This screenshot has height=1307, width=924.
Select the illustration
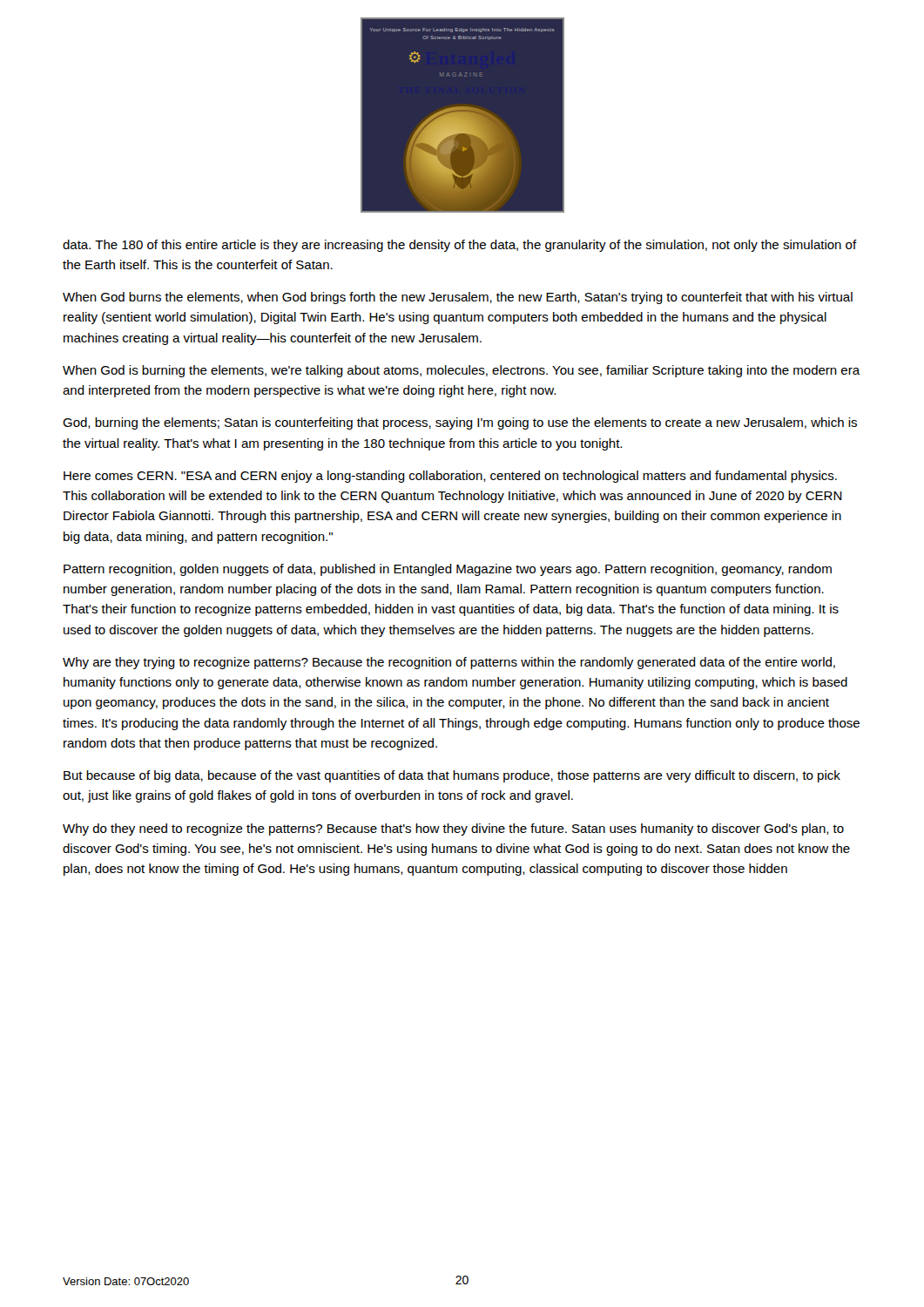(x=462, y=118)
